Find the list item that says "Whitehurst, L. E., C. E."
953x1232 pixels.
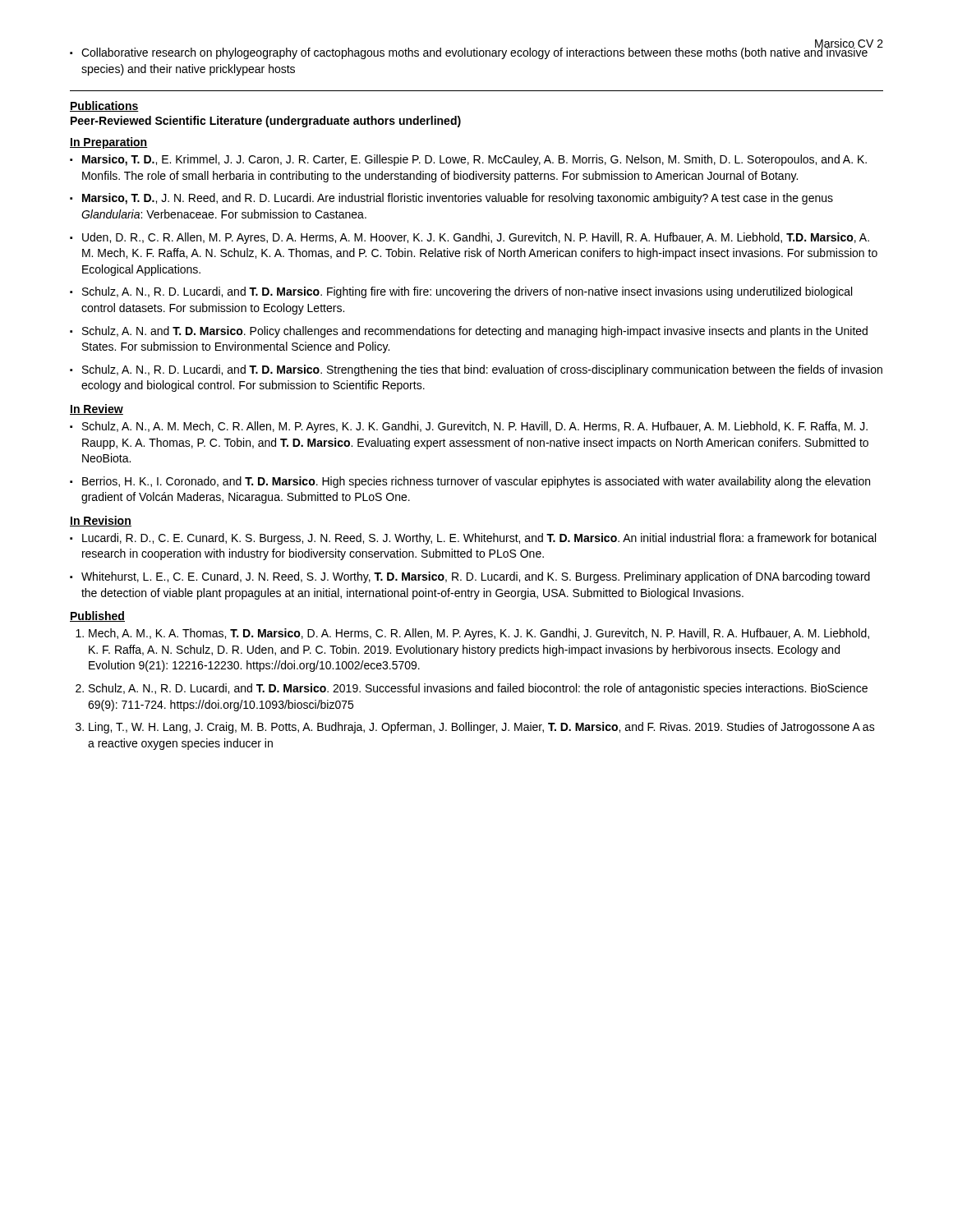click(482, 585)
